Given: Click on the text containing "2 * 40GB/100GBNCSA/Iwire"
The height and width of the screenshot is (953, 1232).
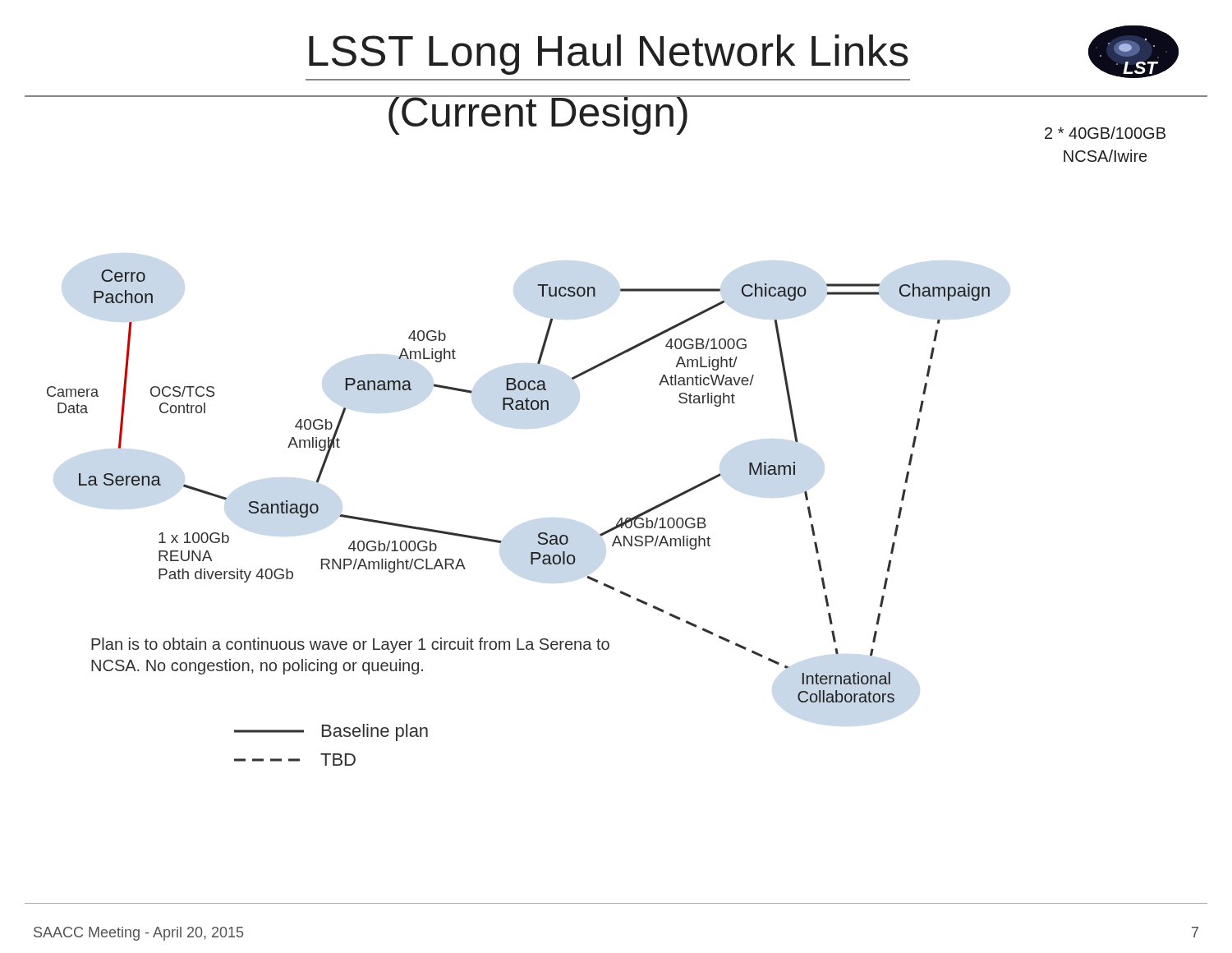Looking at the screenshot, I should [1105, 145].
